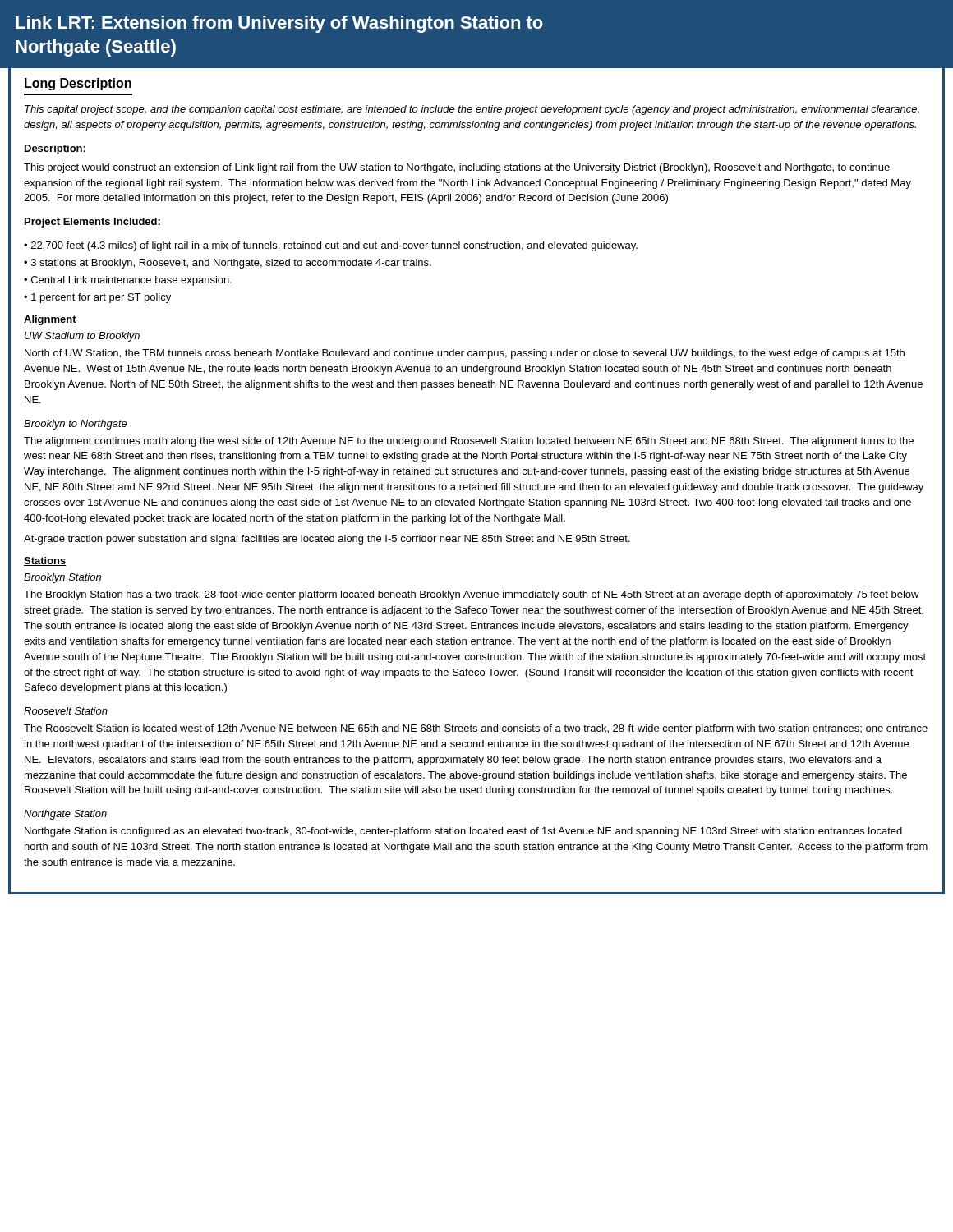Locate the block starting "Description: This project would construct"
This screenshot has height=1232, width=953.
(476, 174)
